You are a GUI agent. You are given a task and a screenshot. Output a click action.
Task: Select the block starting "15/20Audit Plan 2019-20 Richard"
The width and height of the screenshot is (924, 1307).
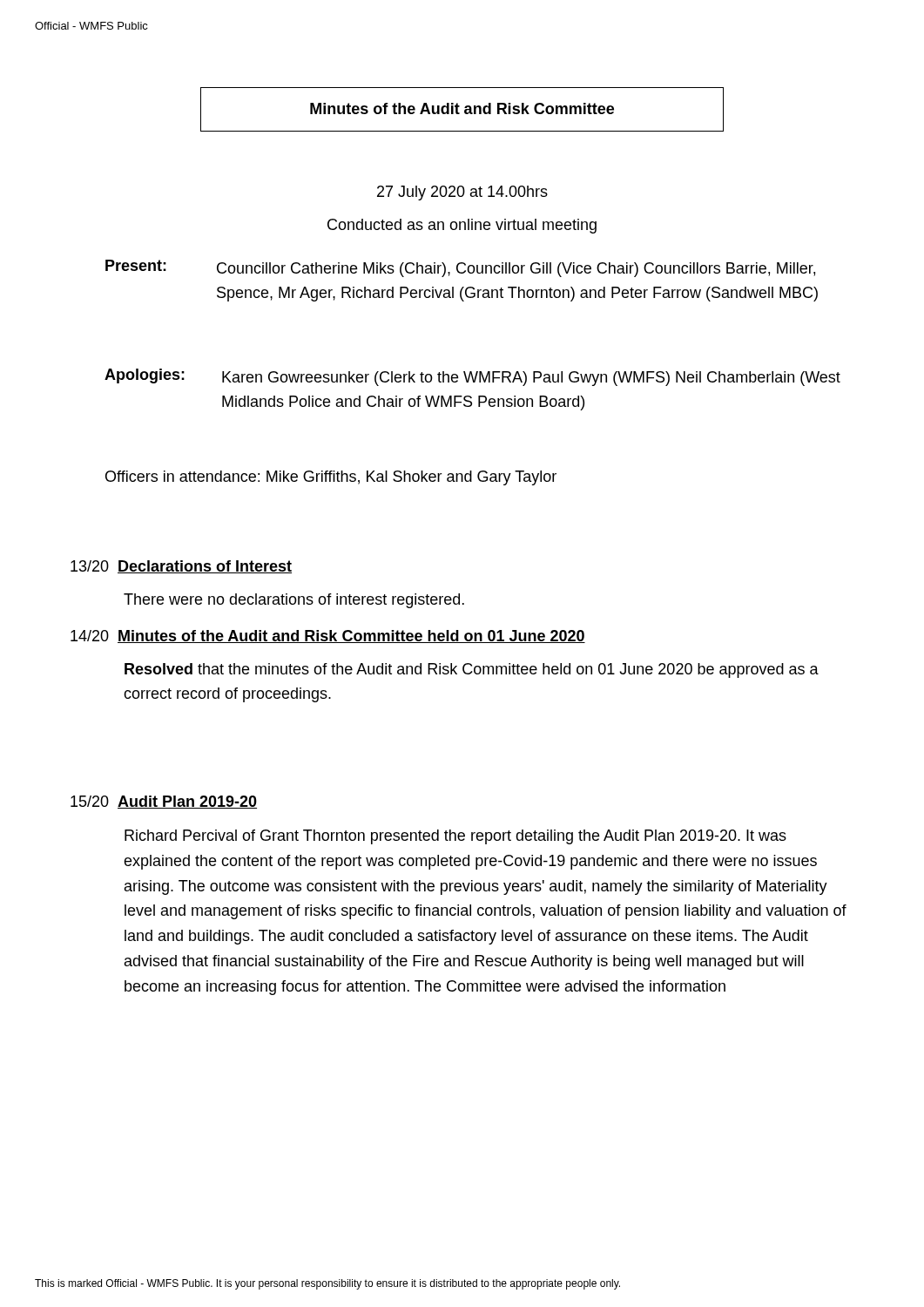click(x=462, y=896)
